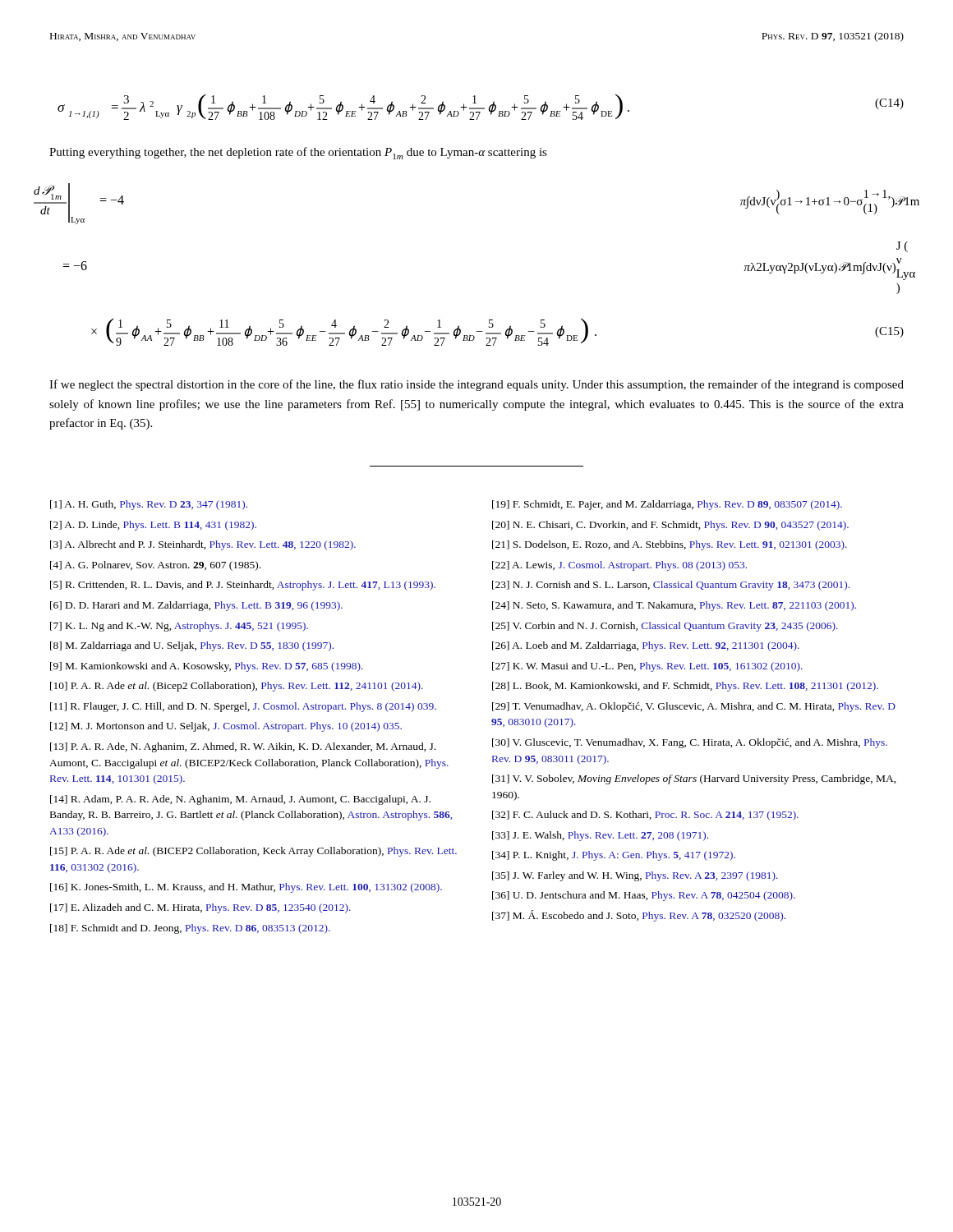This screenshot has width=953, height=1232.
Task: Locate the list item containing "[32] F. C. Auluck and"
Action: (x=645, y=814)
